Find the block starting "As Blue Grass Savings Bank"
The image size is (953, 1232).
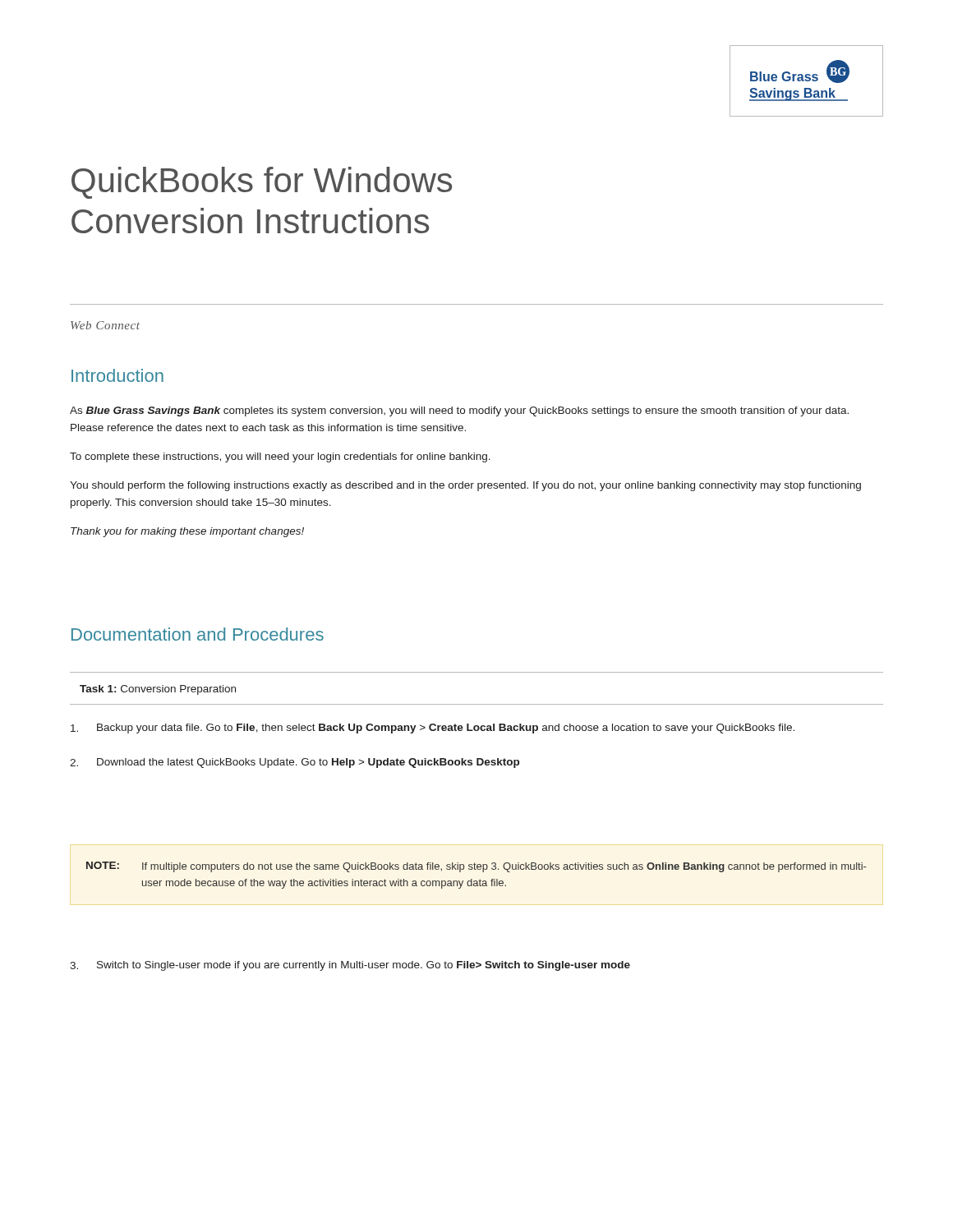tap(476, 471)
